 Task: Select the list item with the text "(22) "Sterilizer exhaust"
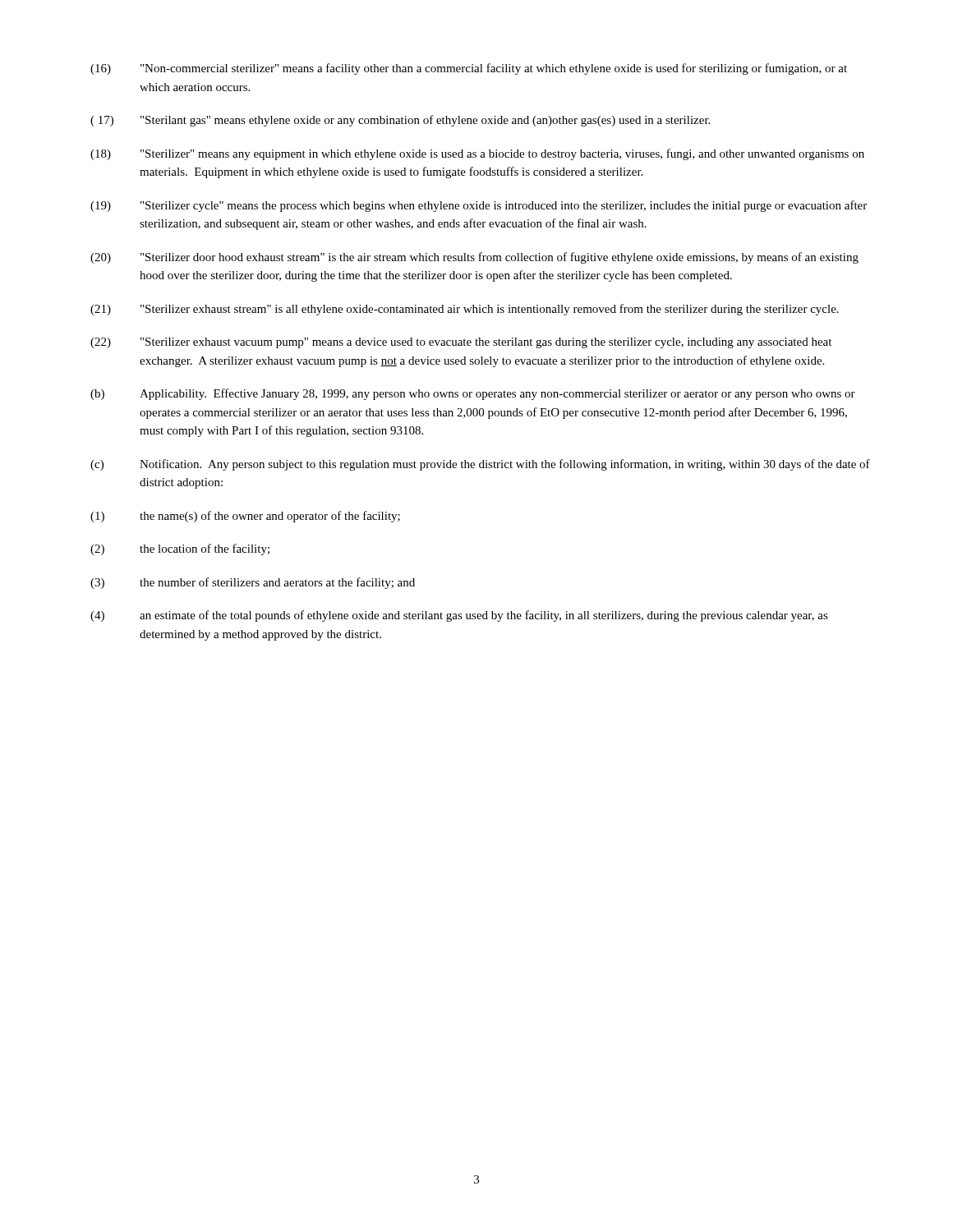click(481, 351)
